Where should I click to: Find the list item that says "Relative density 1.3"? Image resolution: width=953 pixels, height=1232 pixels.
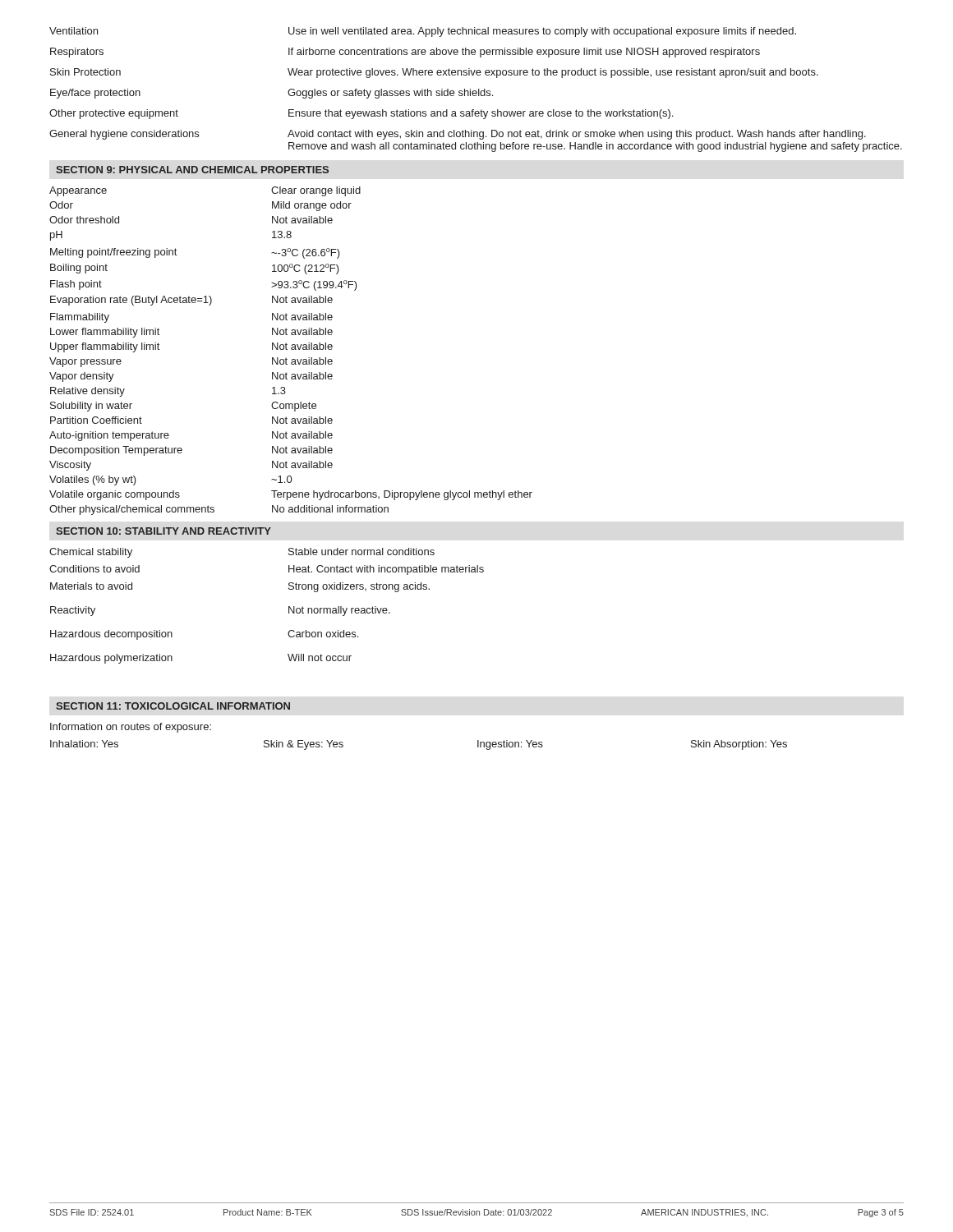[81, 391]
